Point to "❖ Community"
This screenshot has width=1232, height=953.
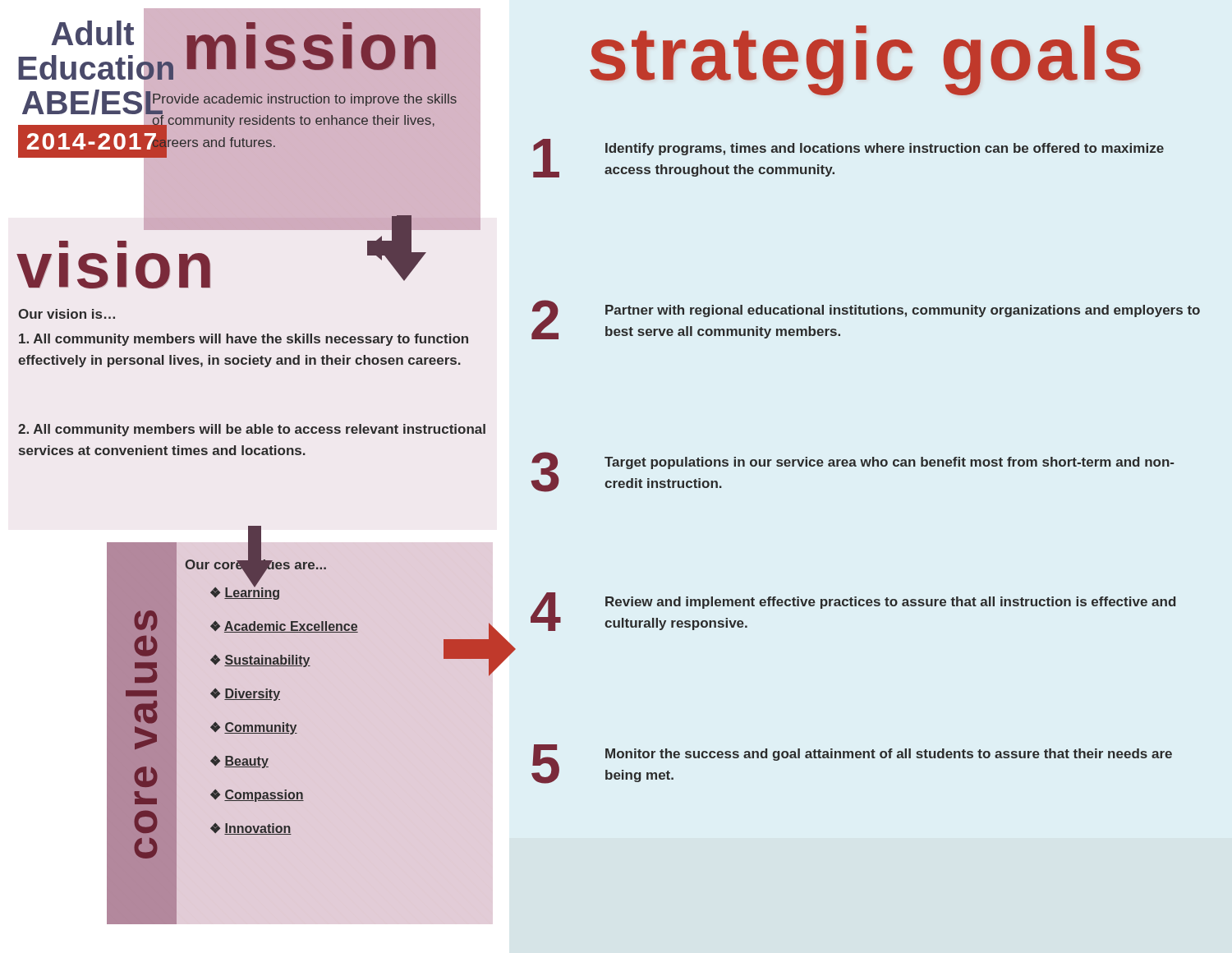coord(253,727)
